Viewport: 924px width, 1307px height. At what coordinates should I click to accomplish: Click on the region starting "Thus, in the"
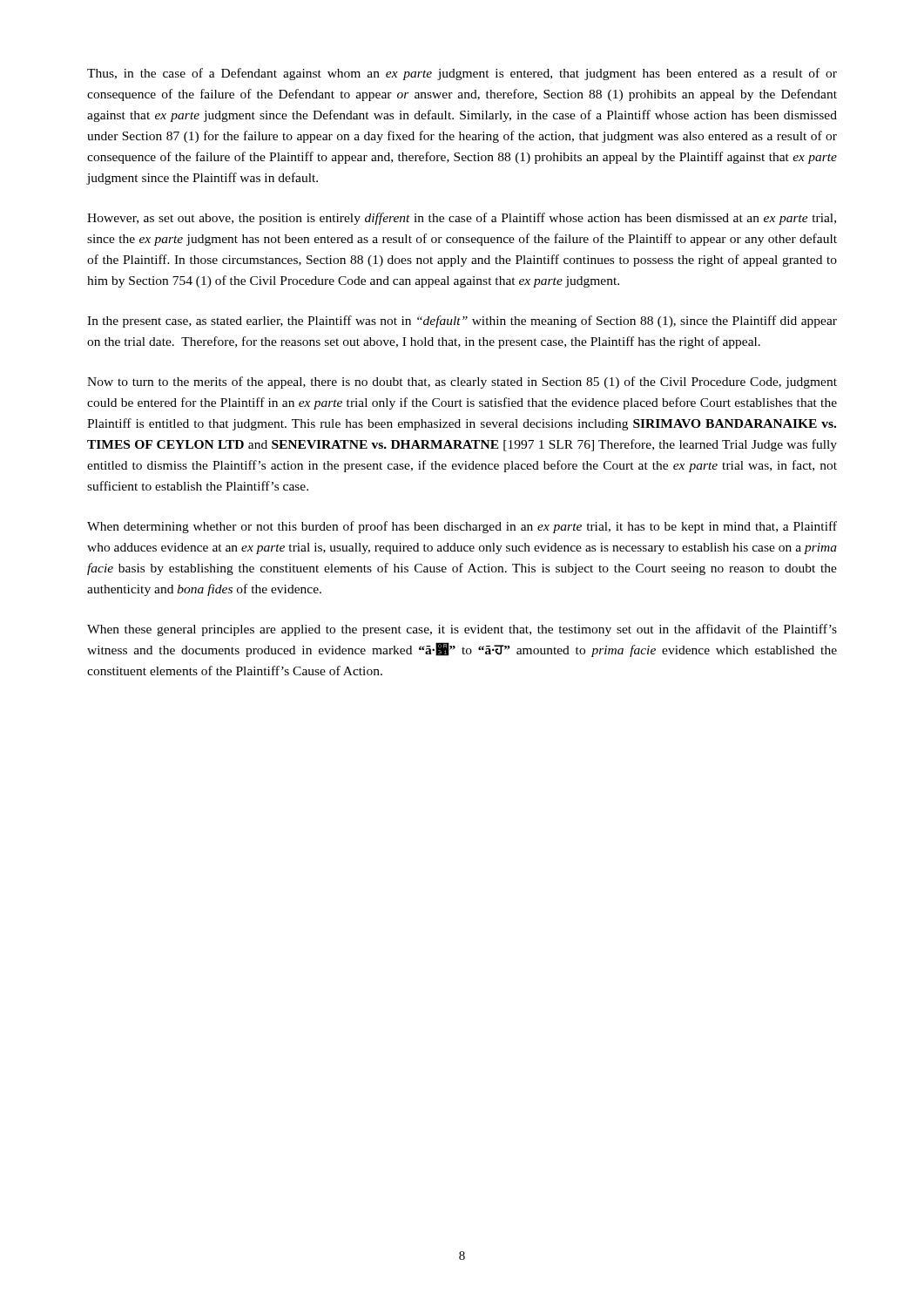[462, 125]
